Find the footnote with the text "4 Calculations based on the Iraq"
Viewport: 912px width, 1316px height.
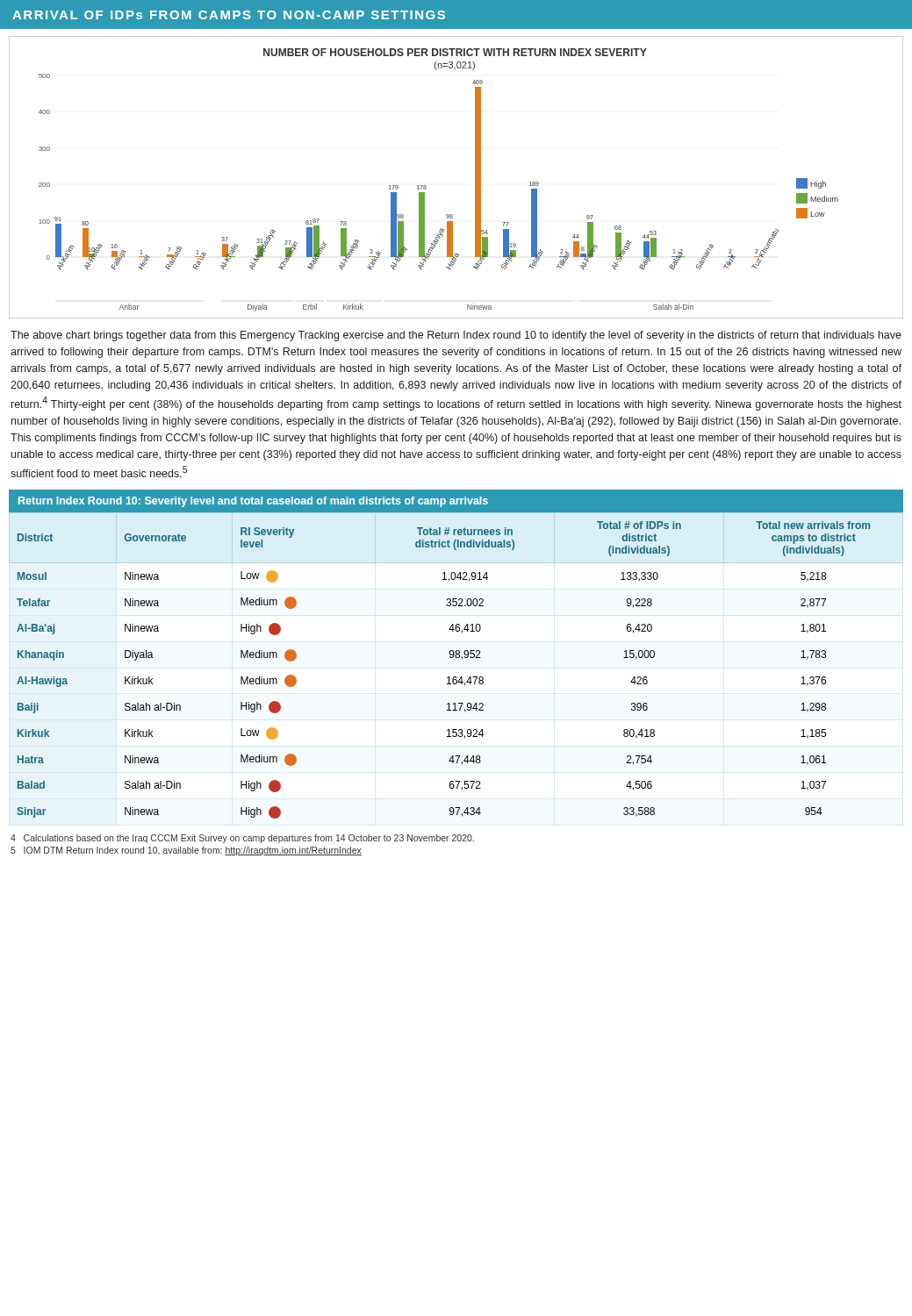tap(243, 838)
